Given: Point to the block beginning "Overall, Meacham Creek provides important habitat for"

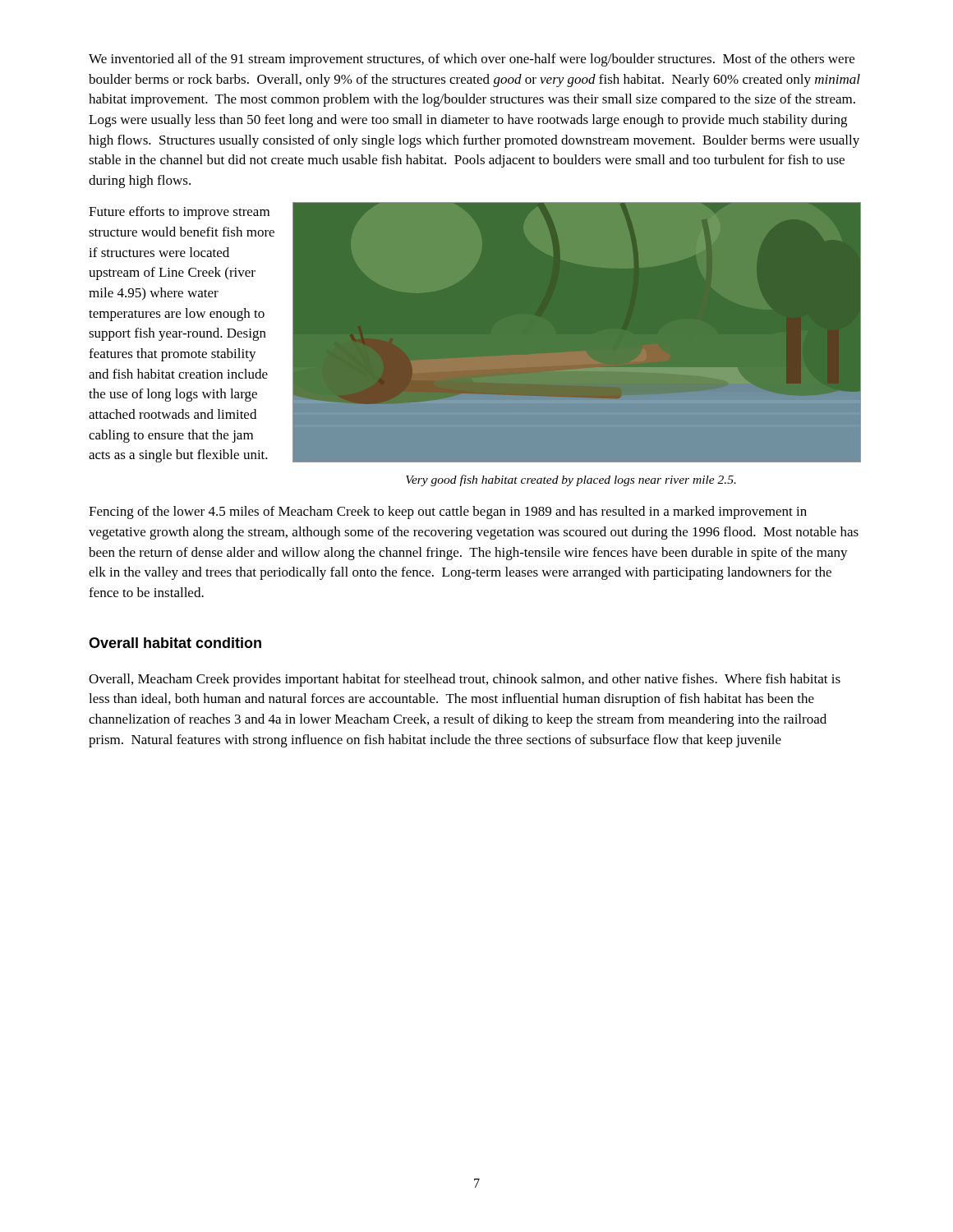Looking at the screenshot, I should tap(465, 709).
